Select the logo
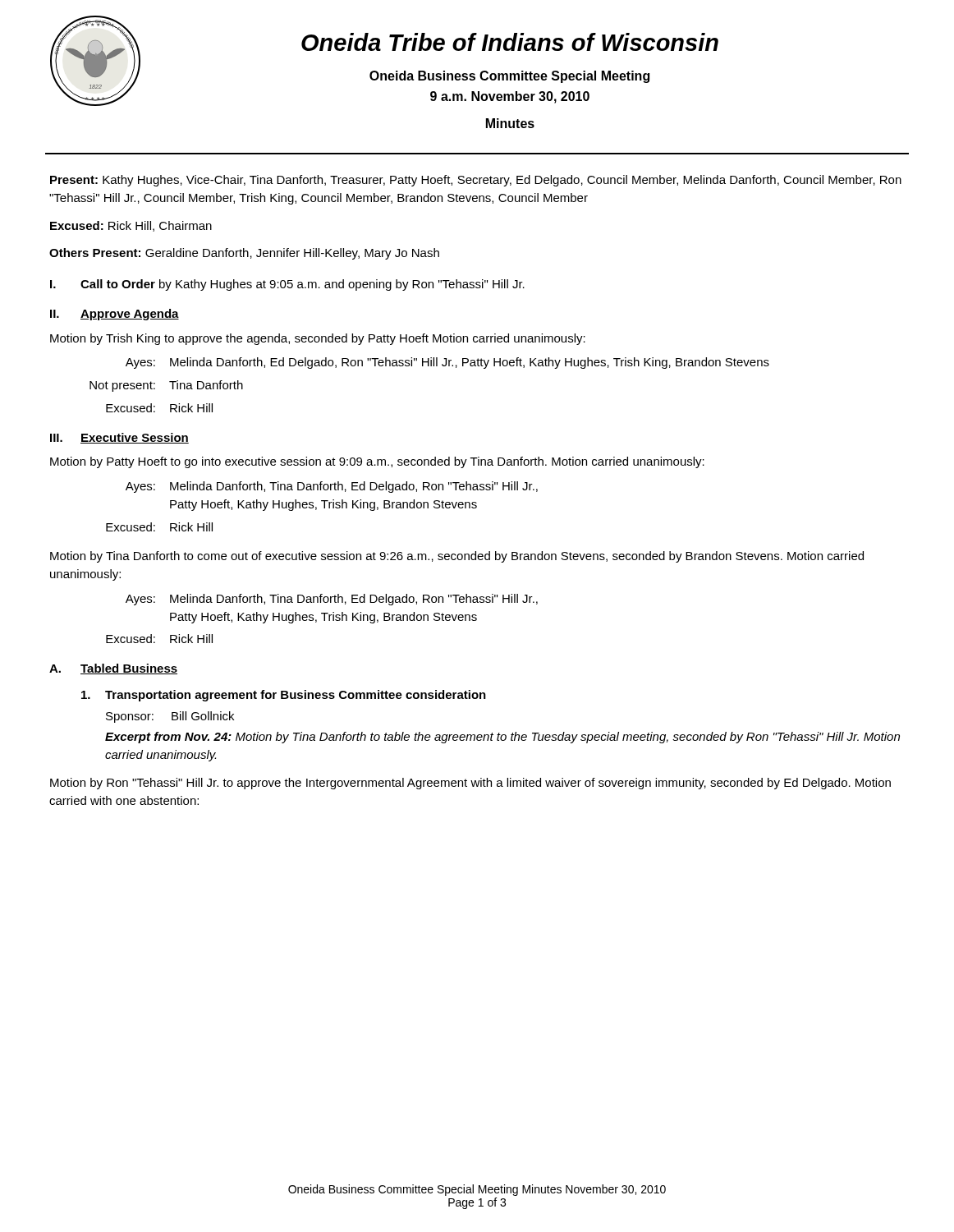The width and height of the screenshot is (954, 1232). pos(95,62)
